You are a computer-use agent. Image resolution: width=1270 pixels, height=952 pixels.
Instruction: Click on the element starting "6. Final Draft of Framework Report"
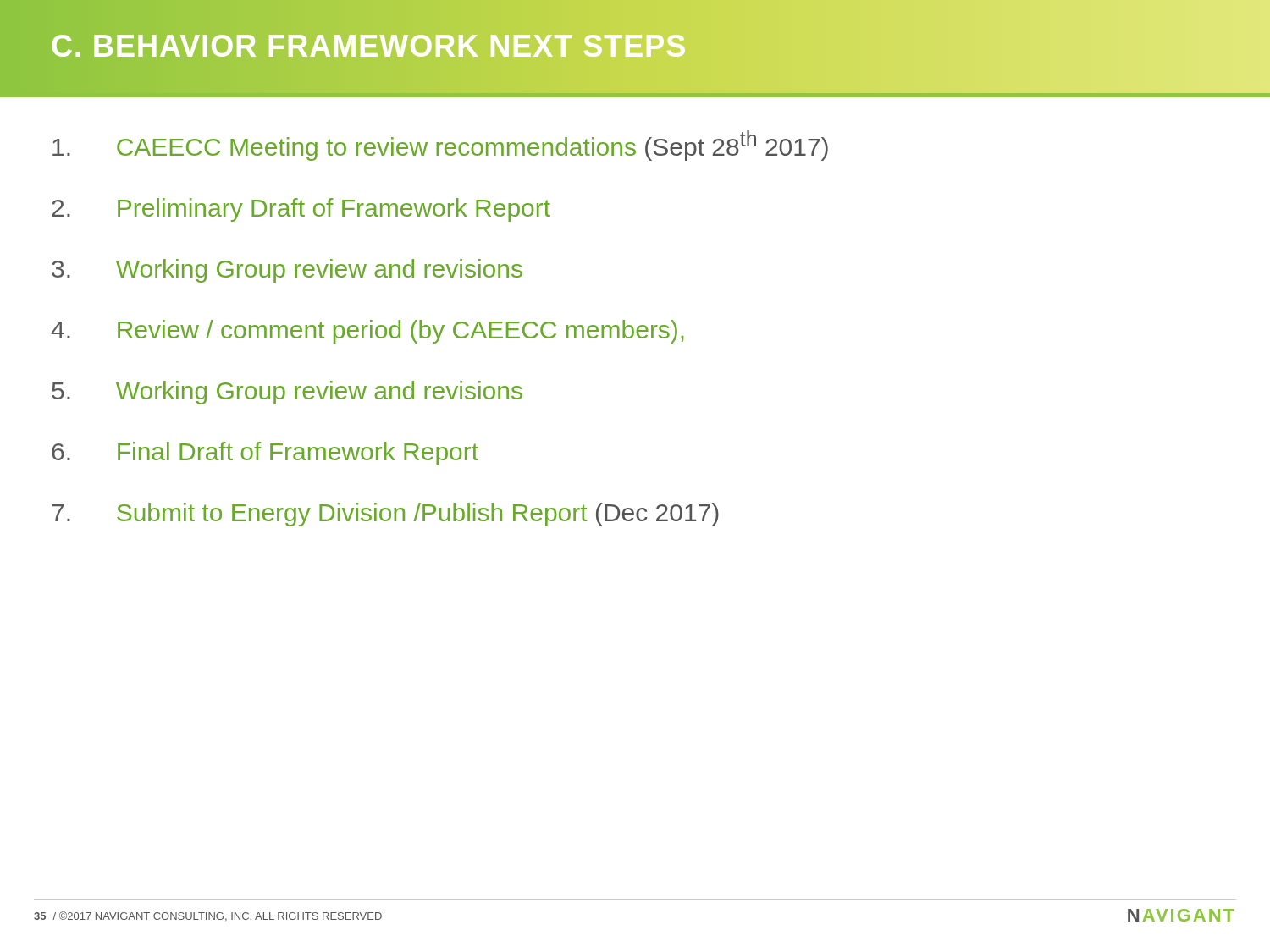tap(265, 452)
